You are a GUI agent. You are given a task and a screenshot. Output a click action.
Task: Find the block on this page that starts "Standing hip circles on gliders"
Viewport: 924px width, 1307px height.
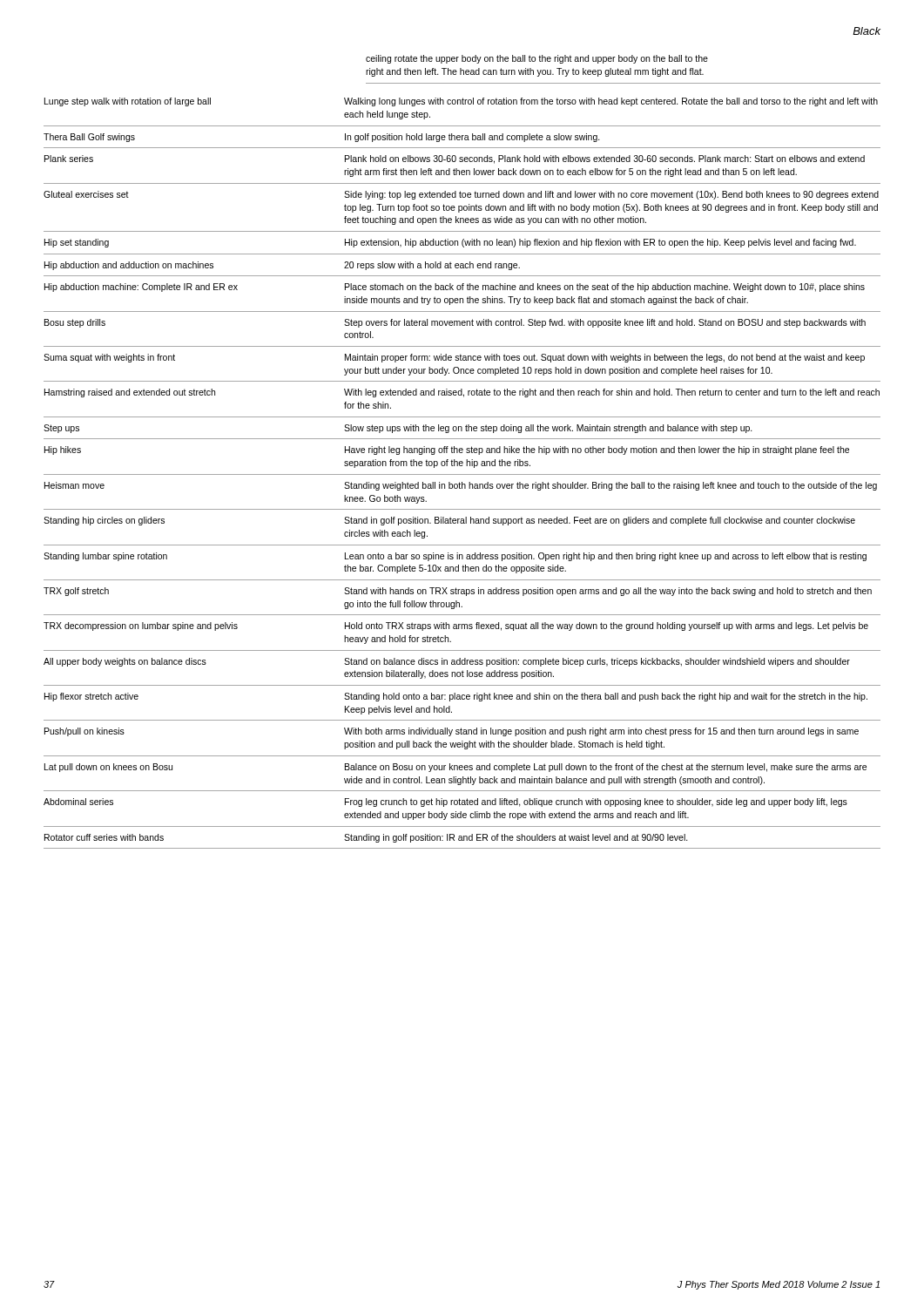462,527
